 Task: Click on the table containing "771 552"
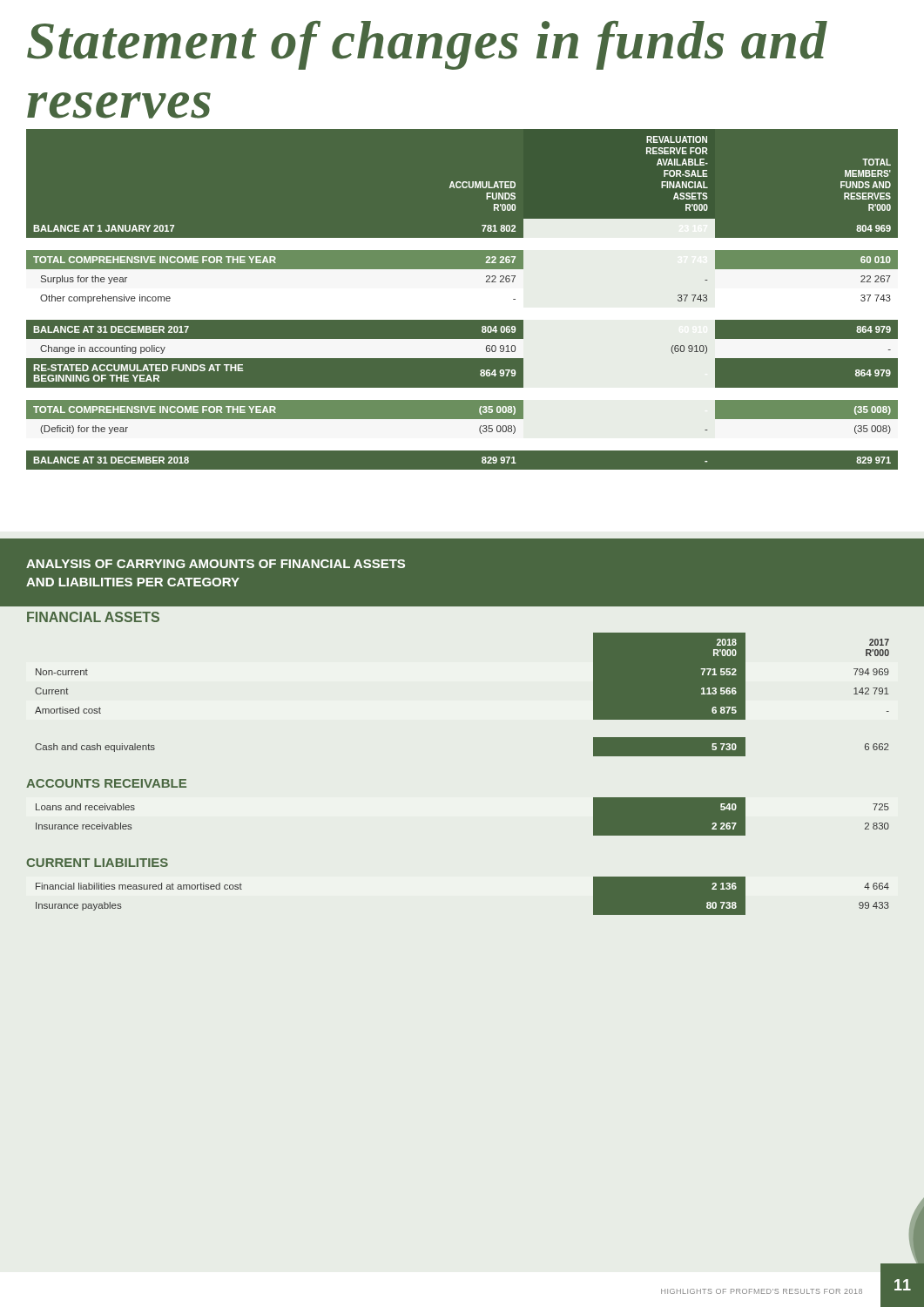(462, 694)
